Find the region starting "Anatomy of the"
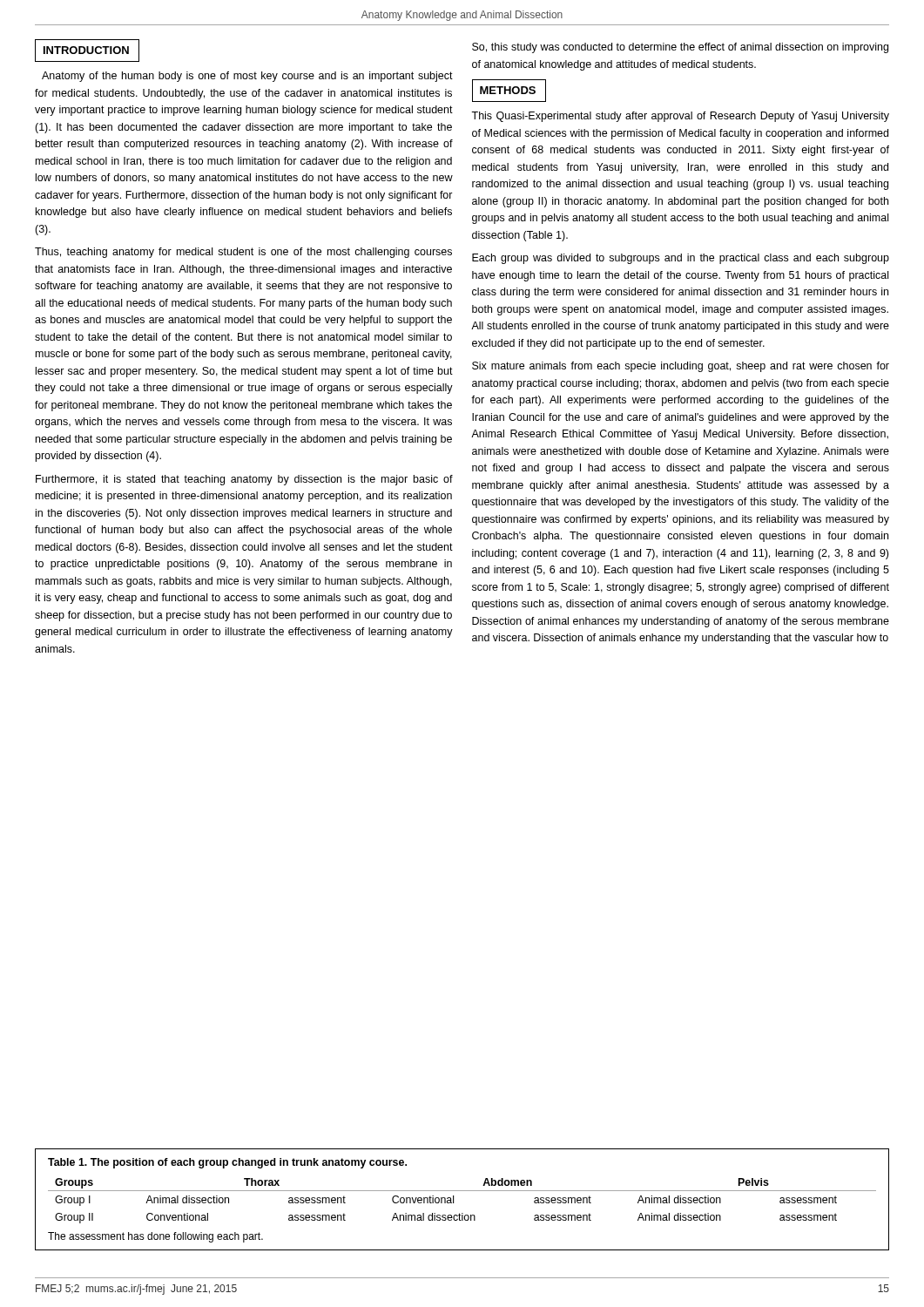 pos(244,363)
